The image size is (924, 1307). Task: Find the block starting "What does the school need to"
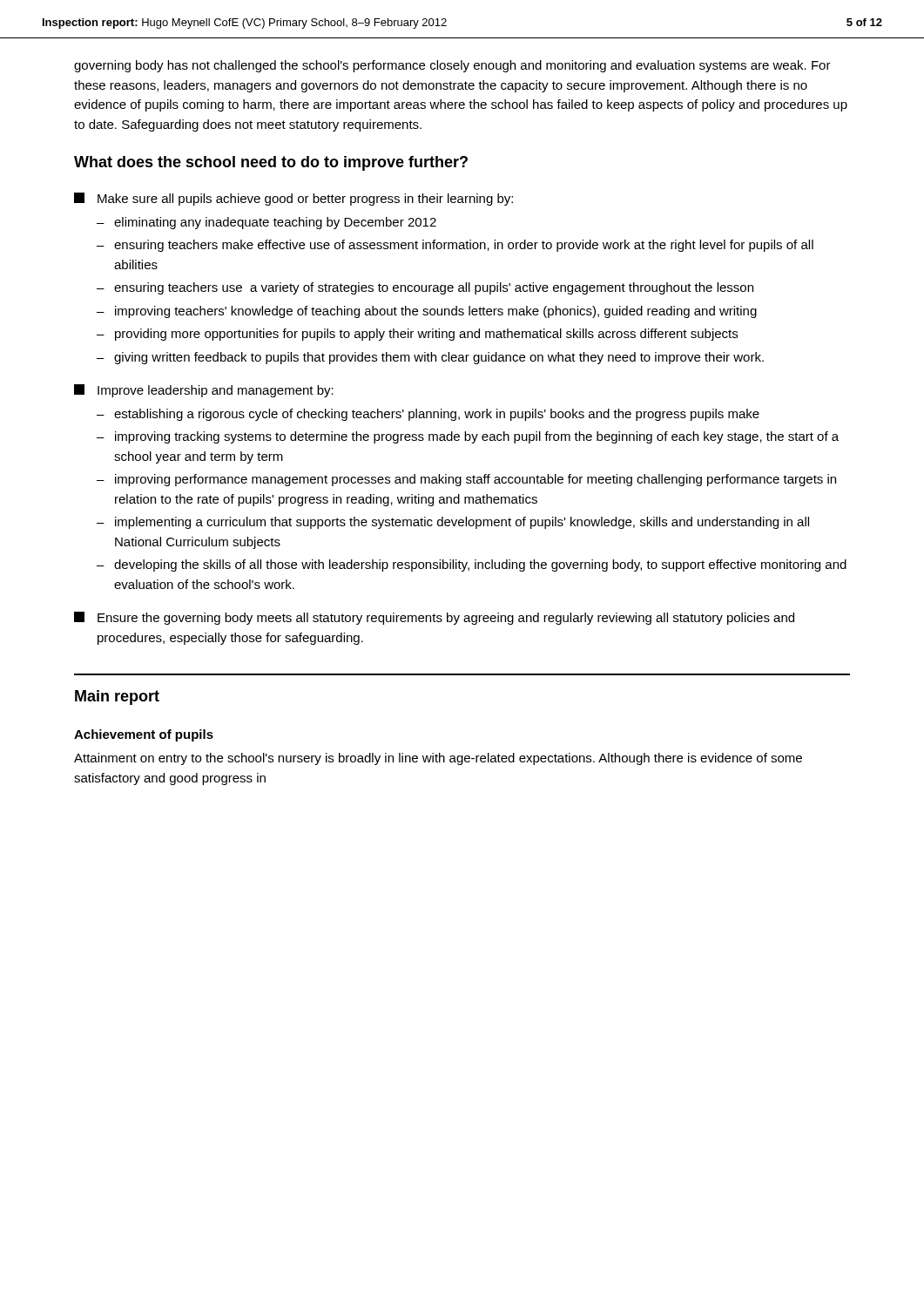pos(271,162)
